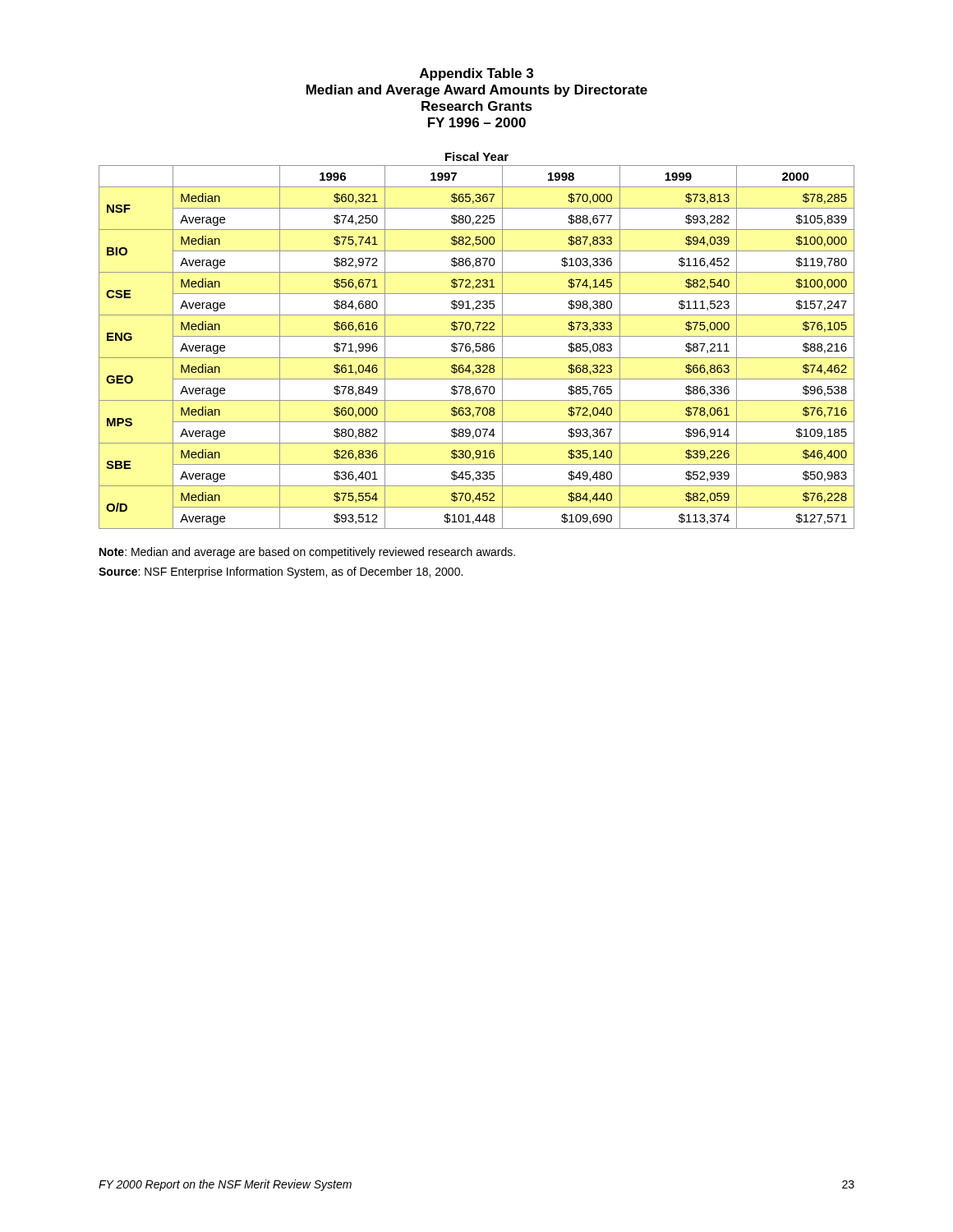Click on the title that says "Appendix Table 3 Median"
The image size is (953, 1232).
[x=476, y=99]
